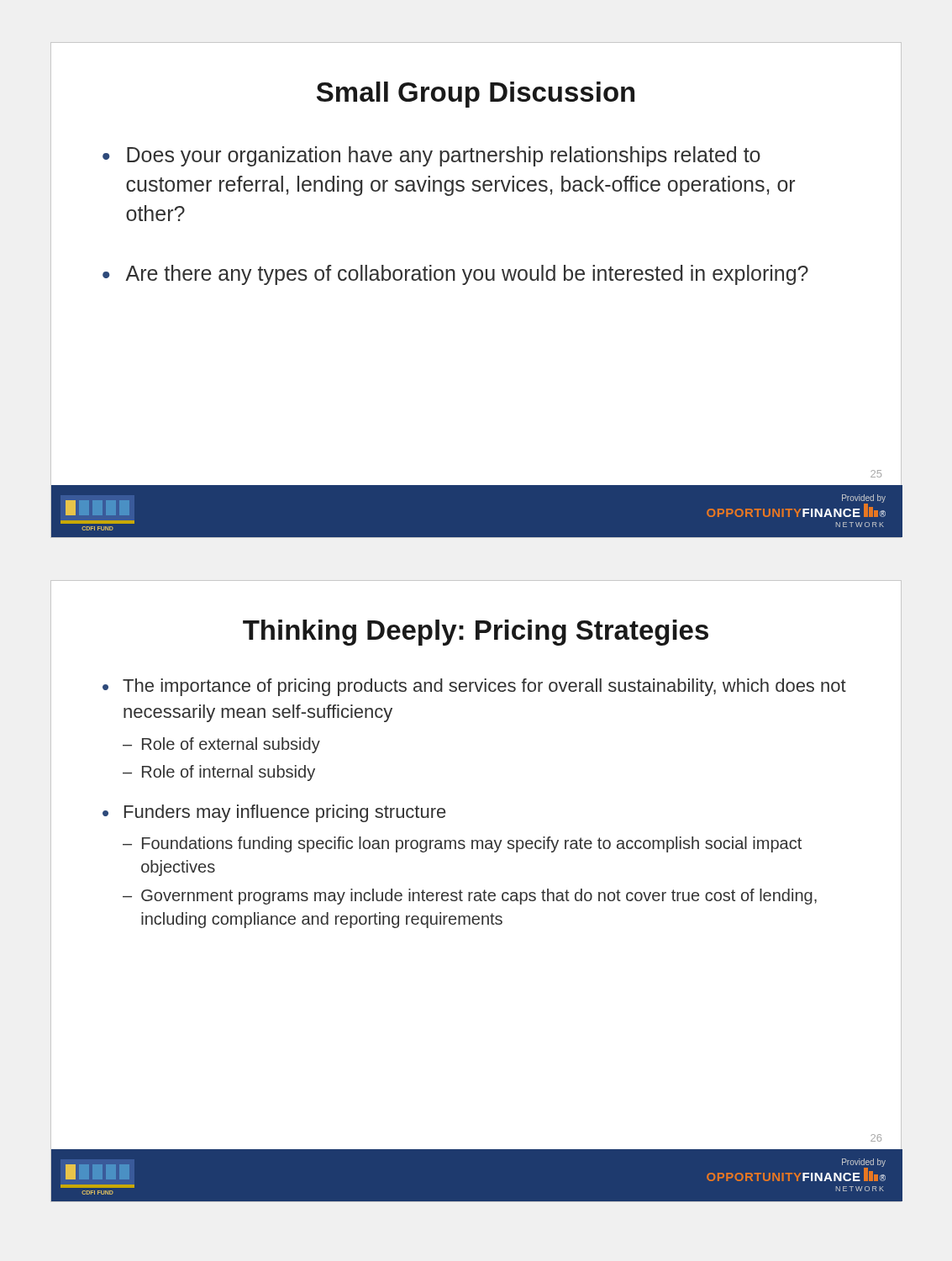Click on the title that reads "Thinking Deeply: Pricing Strategies"
952x1261 pixels.
coord(476,630)
